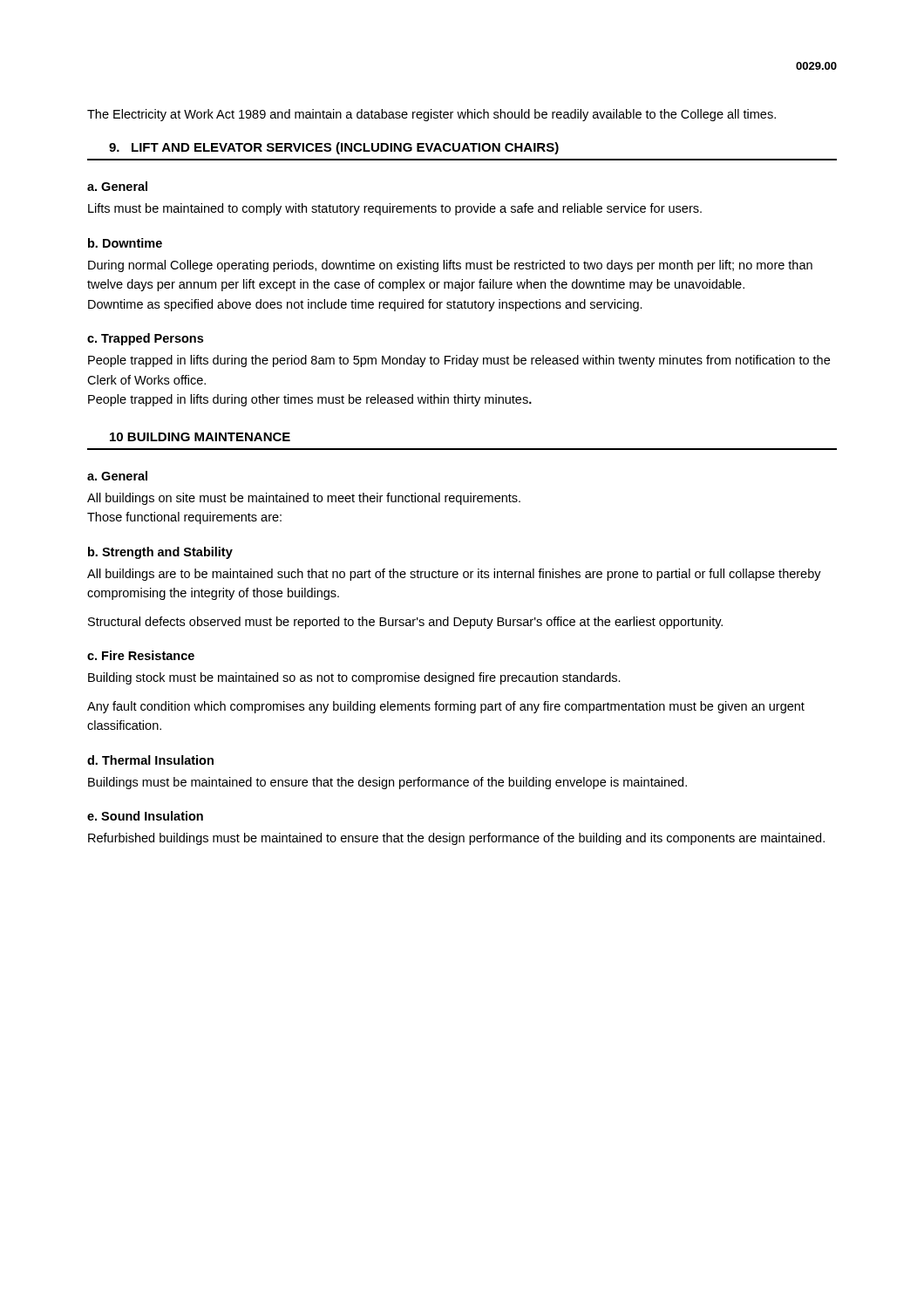Navigate to the passage starting "e. Sound Insulation"
The height and width of the screenshot is (1308, 924).
click(x=145, y=816)
